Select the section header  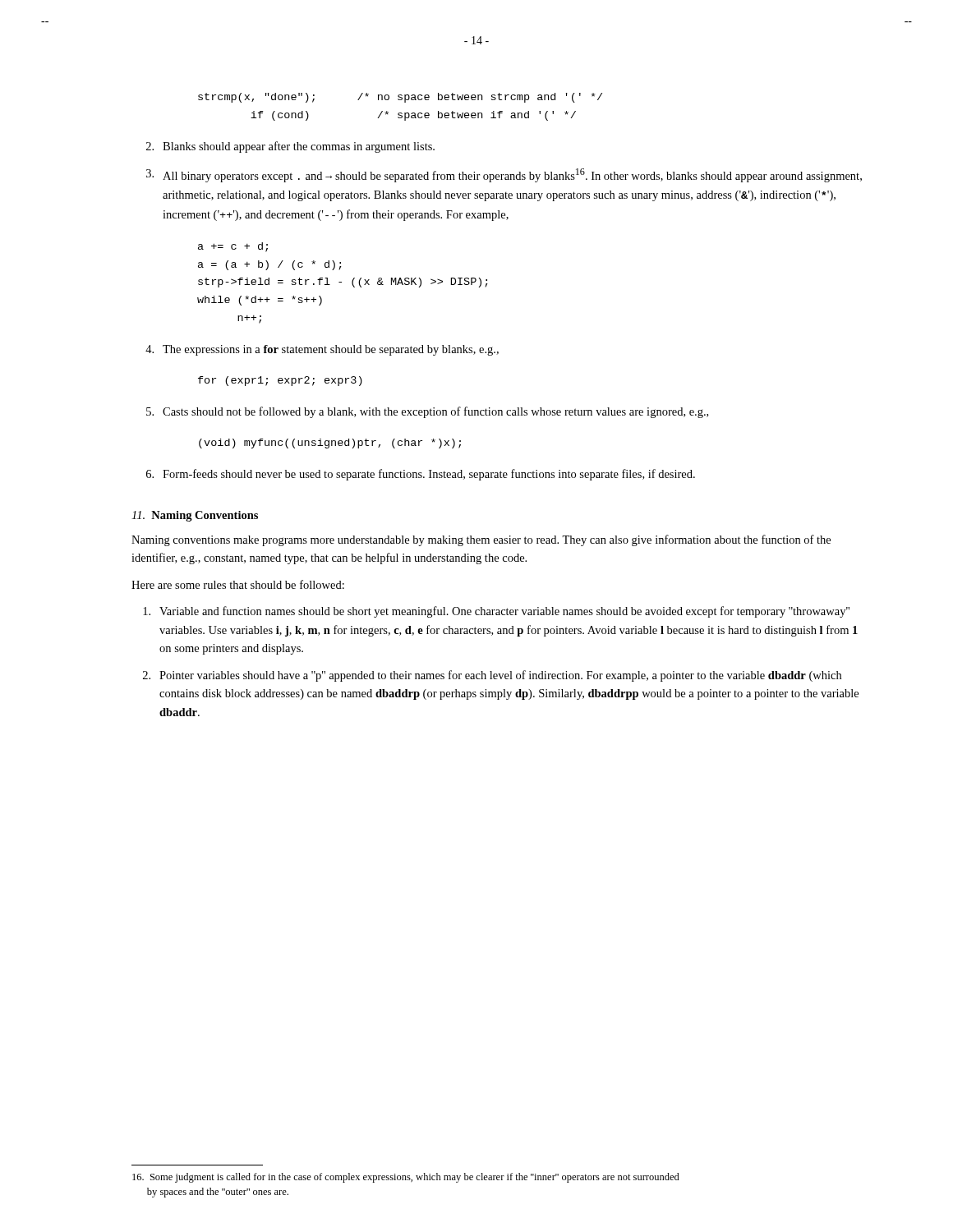click(195, 515)
